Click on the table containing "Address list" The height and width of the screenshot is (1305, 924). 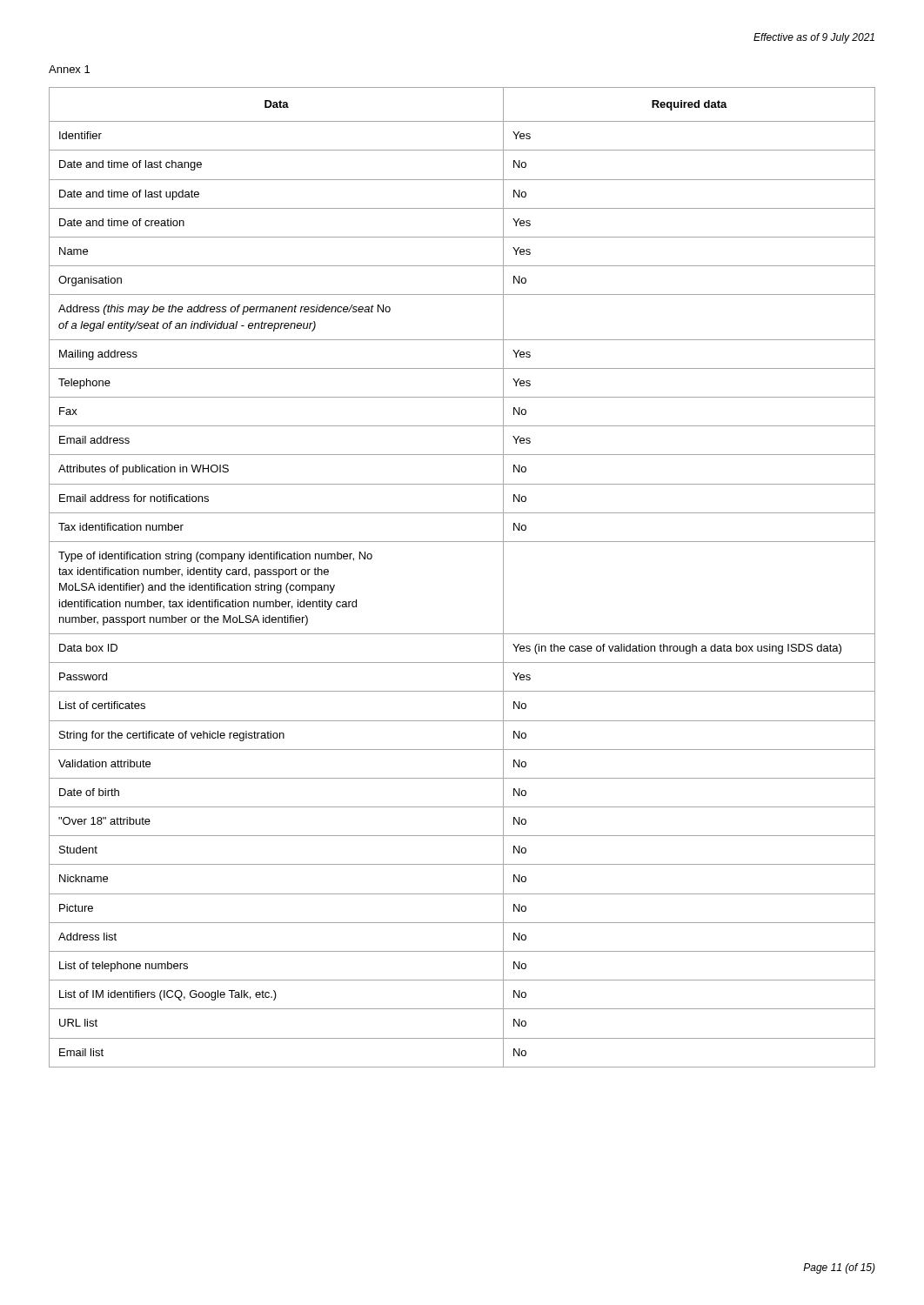[x=462, y=577]
